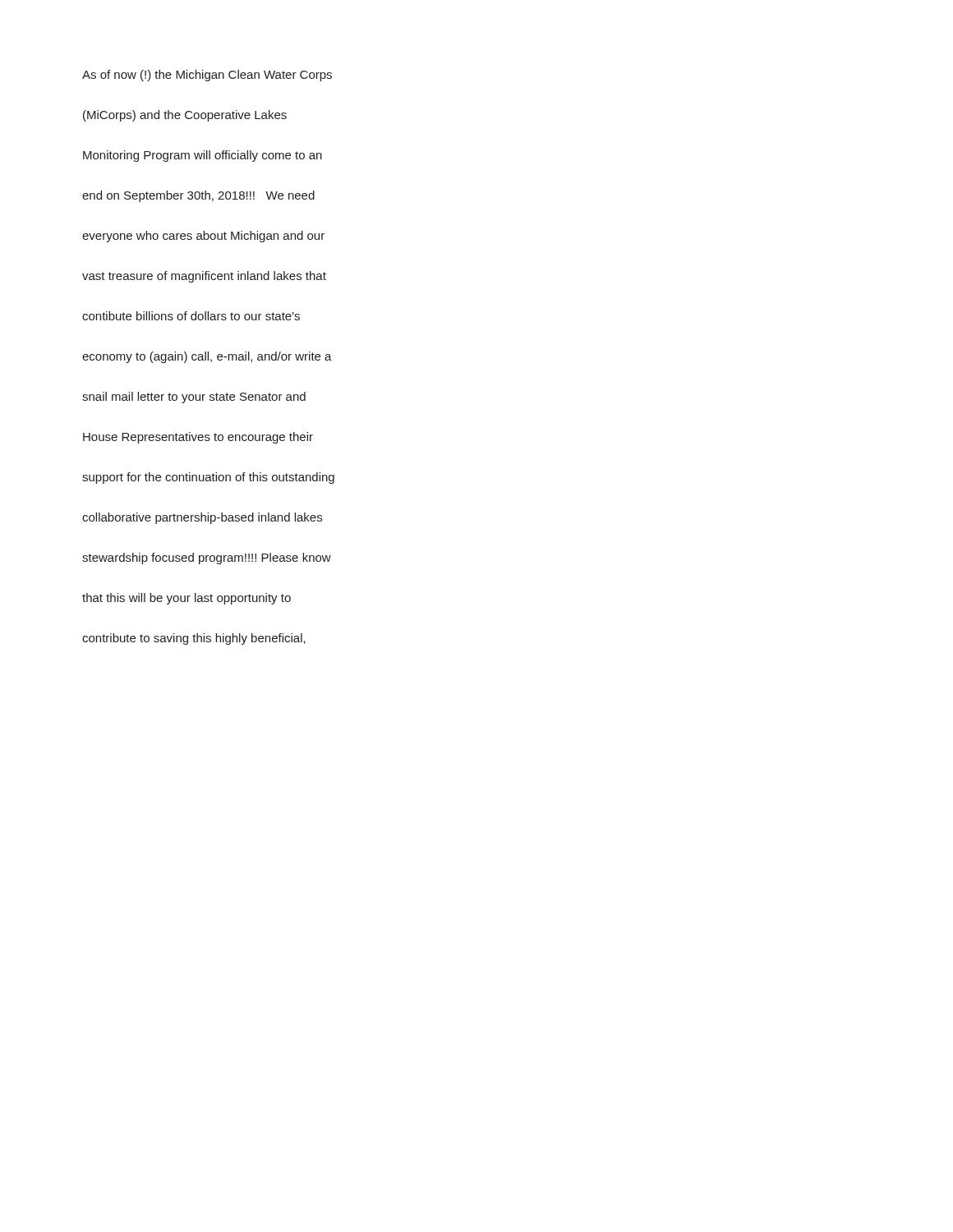
Task: Find the text block containing "contribute to saving this highly"
Action: [194, 638]
